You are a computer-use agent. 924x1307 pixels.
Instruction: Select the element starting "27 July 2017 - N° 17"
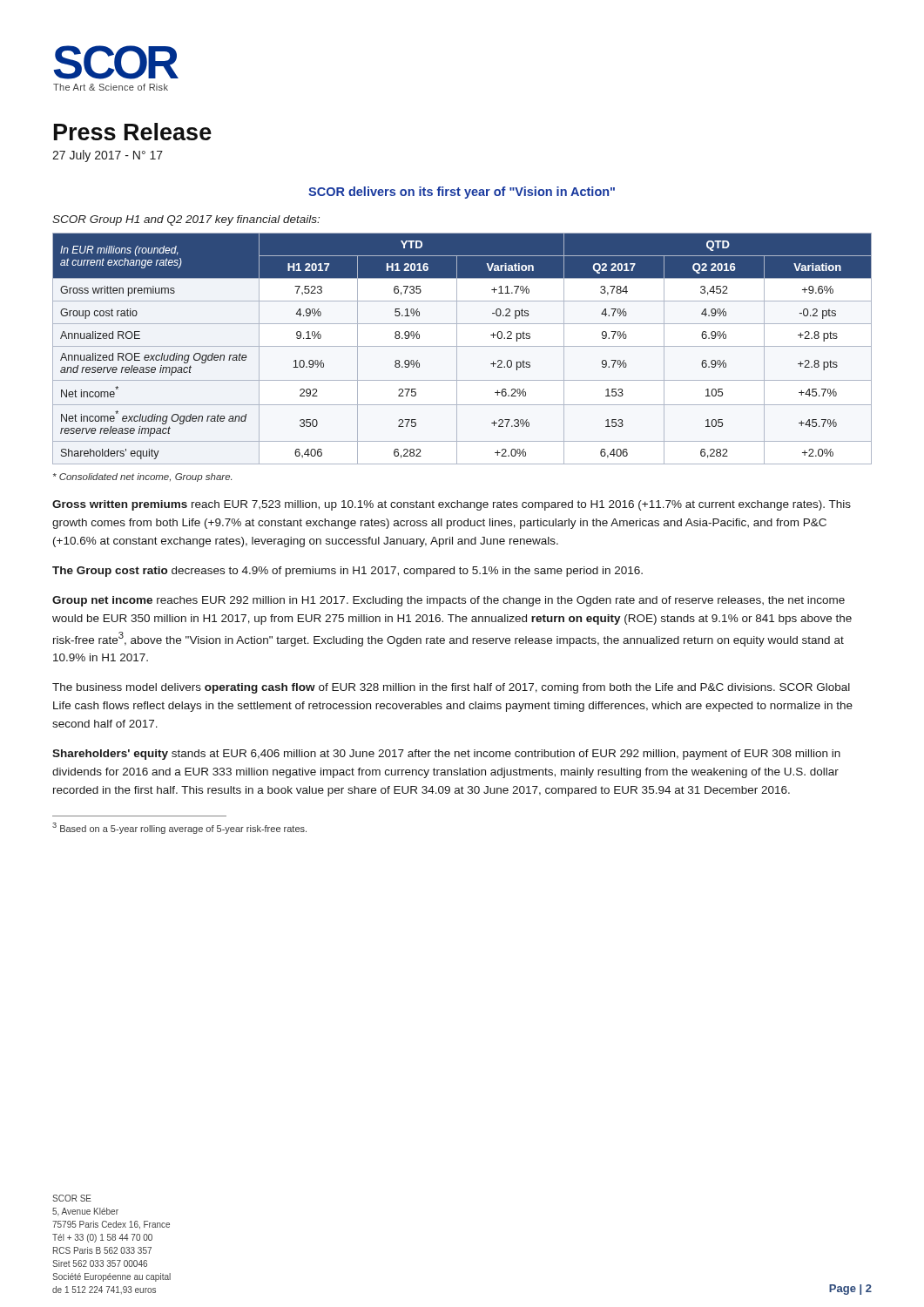(x=108, y=155)
